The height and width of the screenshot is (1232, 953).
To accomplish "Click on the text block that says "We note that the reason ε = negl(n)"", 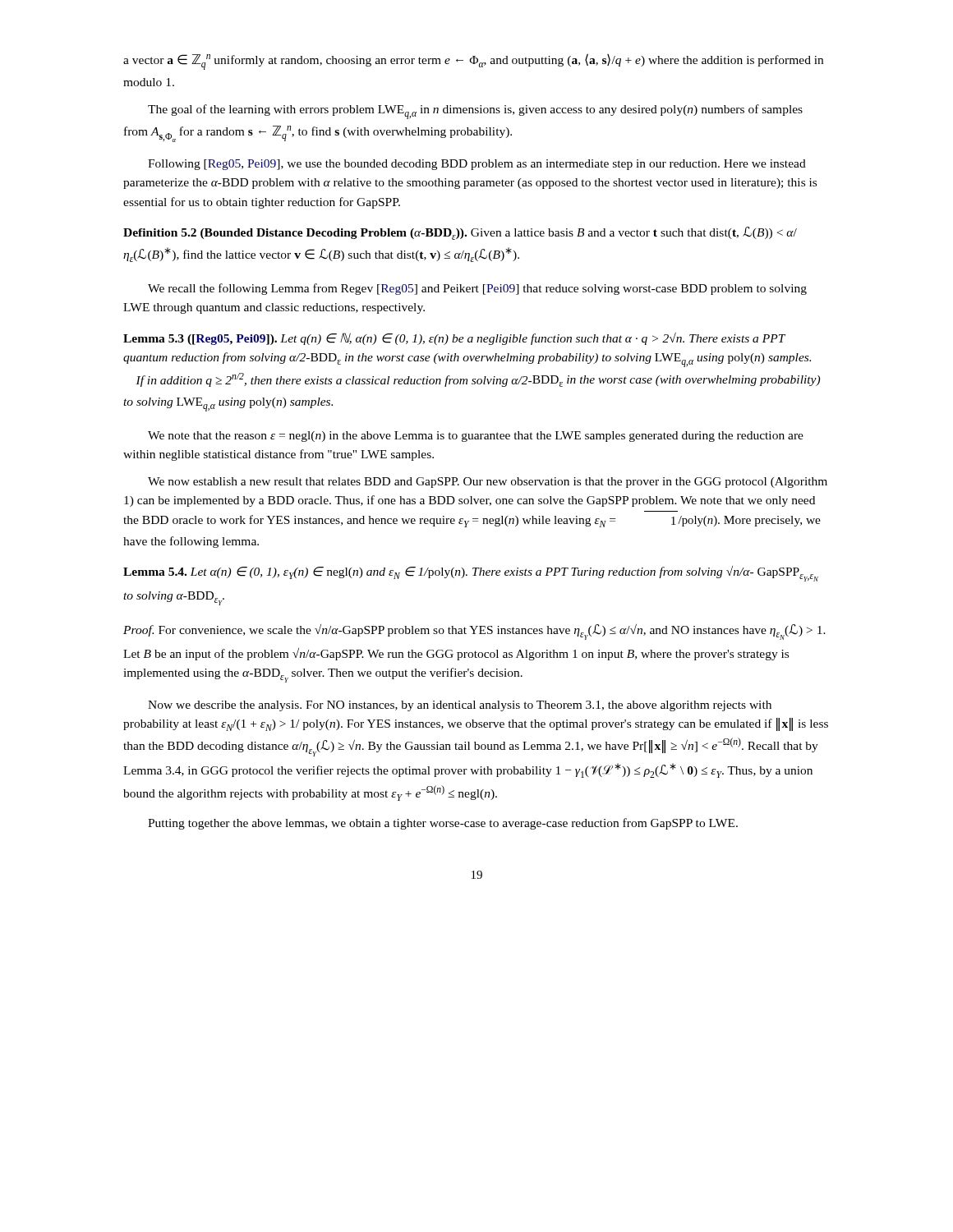I will [463, 444].
